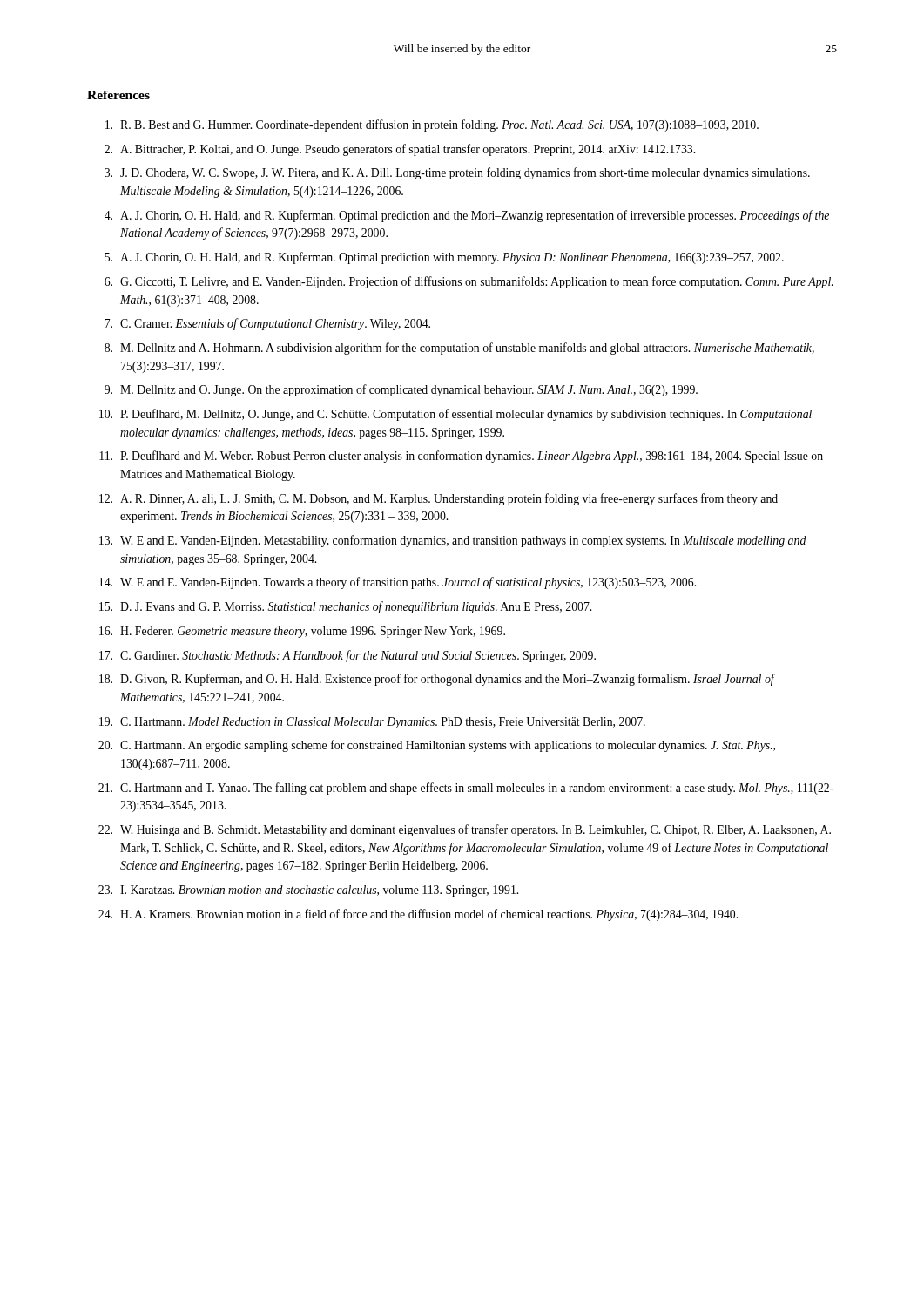Find the block on this page that starts "15. D. J. Evans"
Screen dimensions: 1307x924
pos(462,608)
